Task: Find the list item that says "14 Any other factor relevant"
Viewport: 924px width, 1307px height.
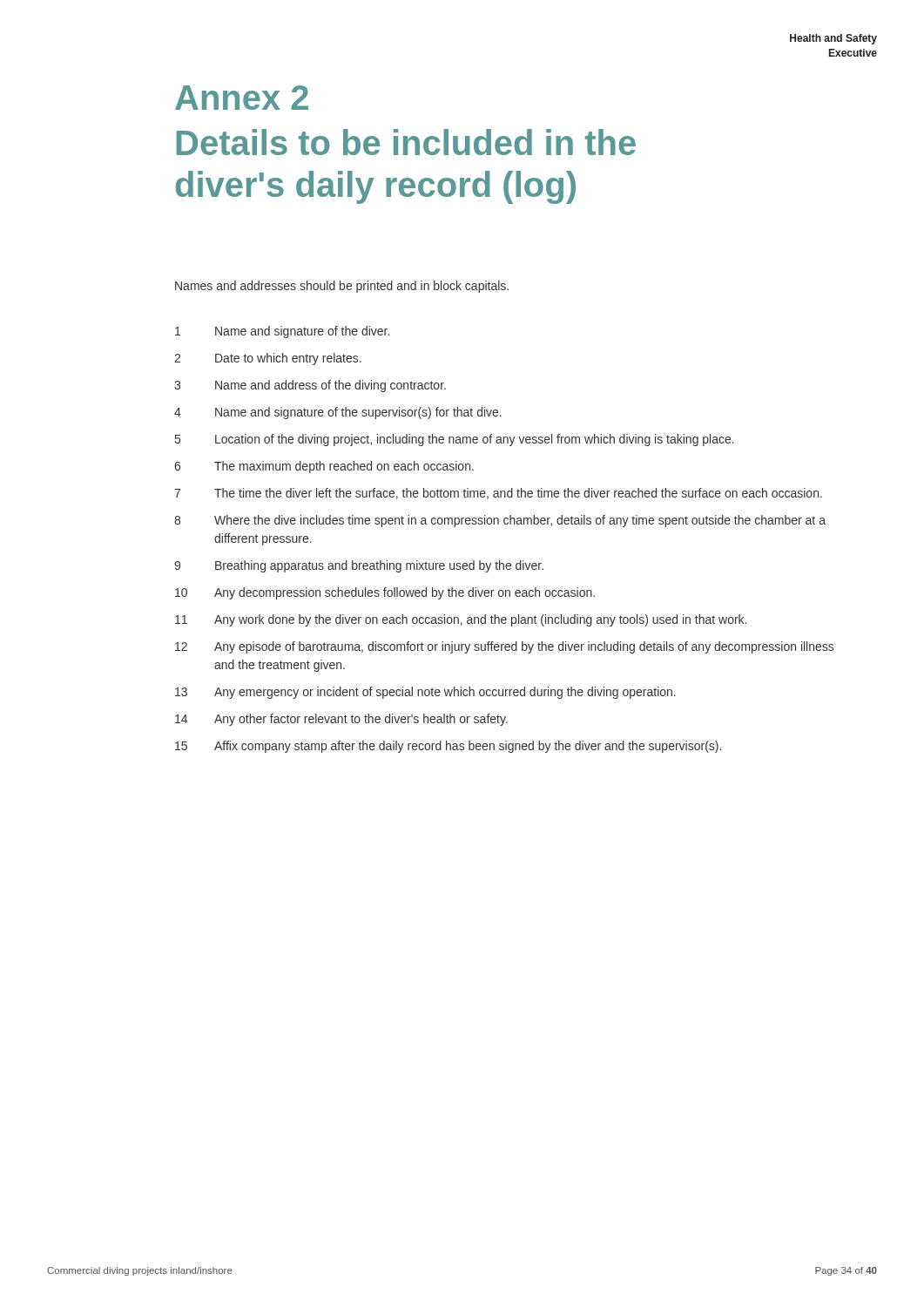Action: click(x=506, y=719)
